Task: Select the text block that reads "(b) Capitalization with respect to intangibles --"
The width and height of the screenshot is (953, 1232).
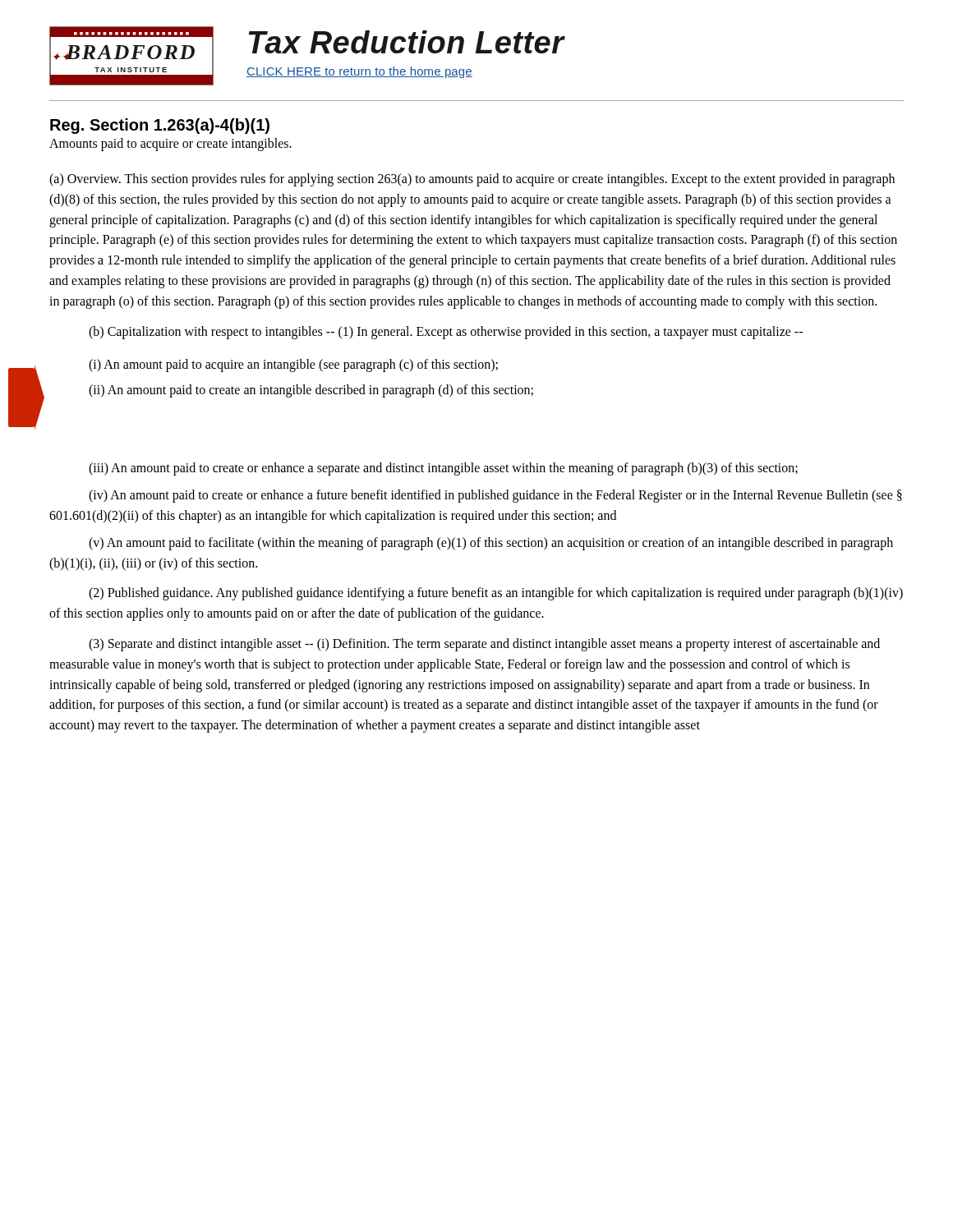Action: pos(446,331)
